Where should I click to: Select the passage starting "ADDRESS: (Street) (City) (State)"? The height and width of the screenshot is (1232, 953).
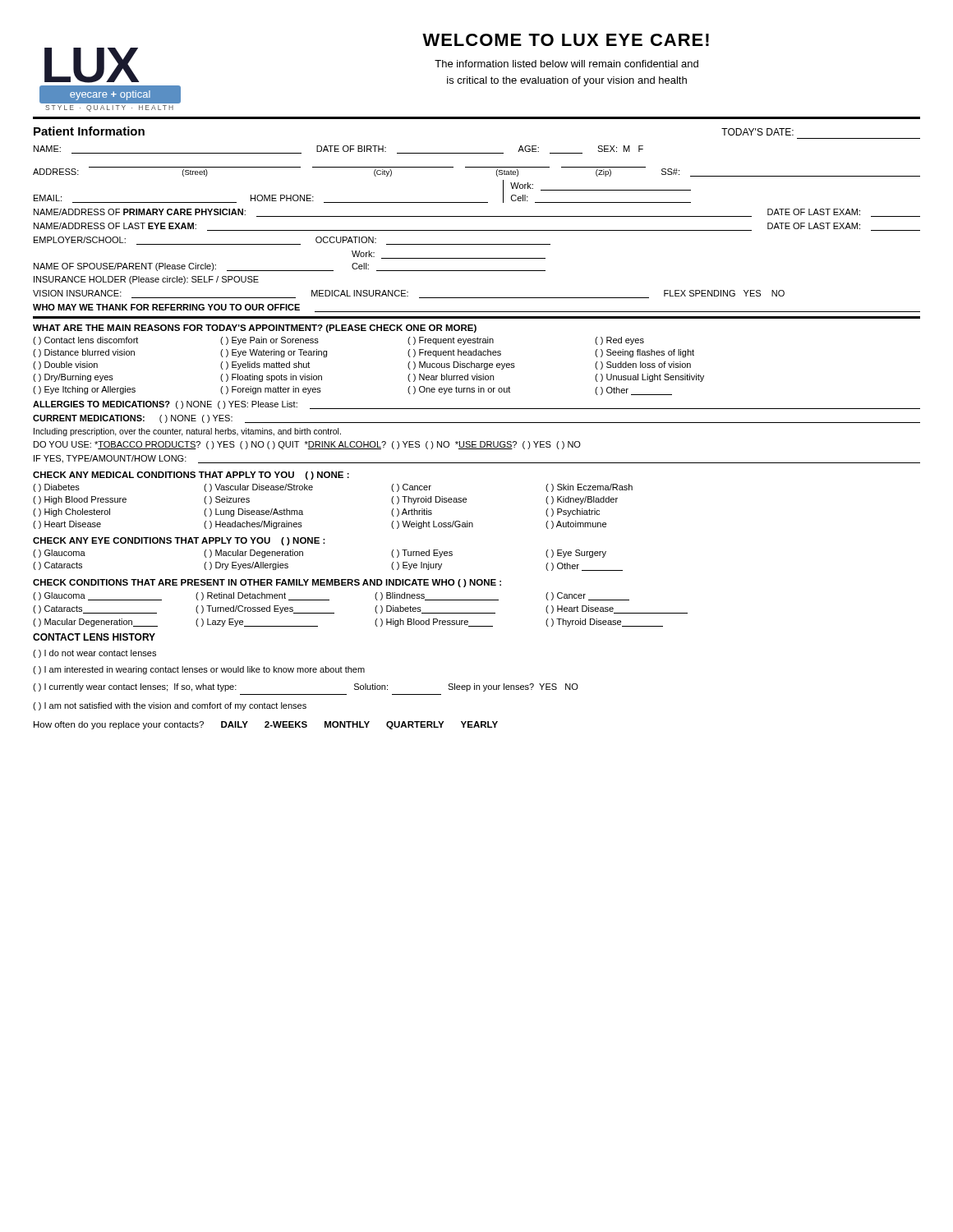point(476,167)
